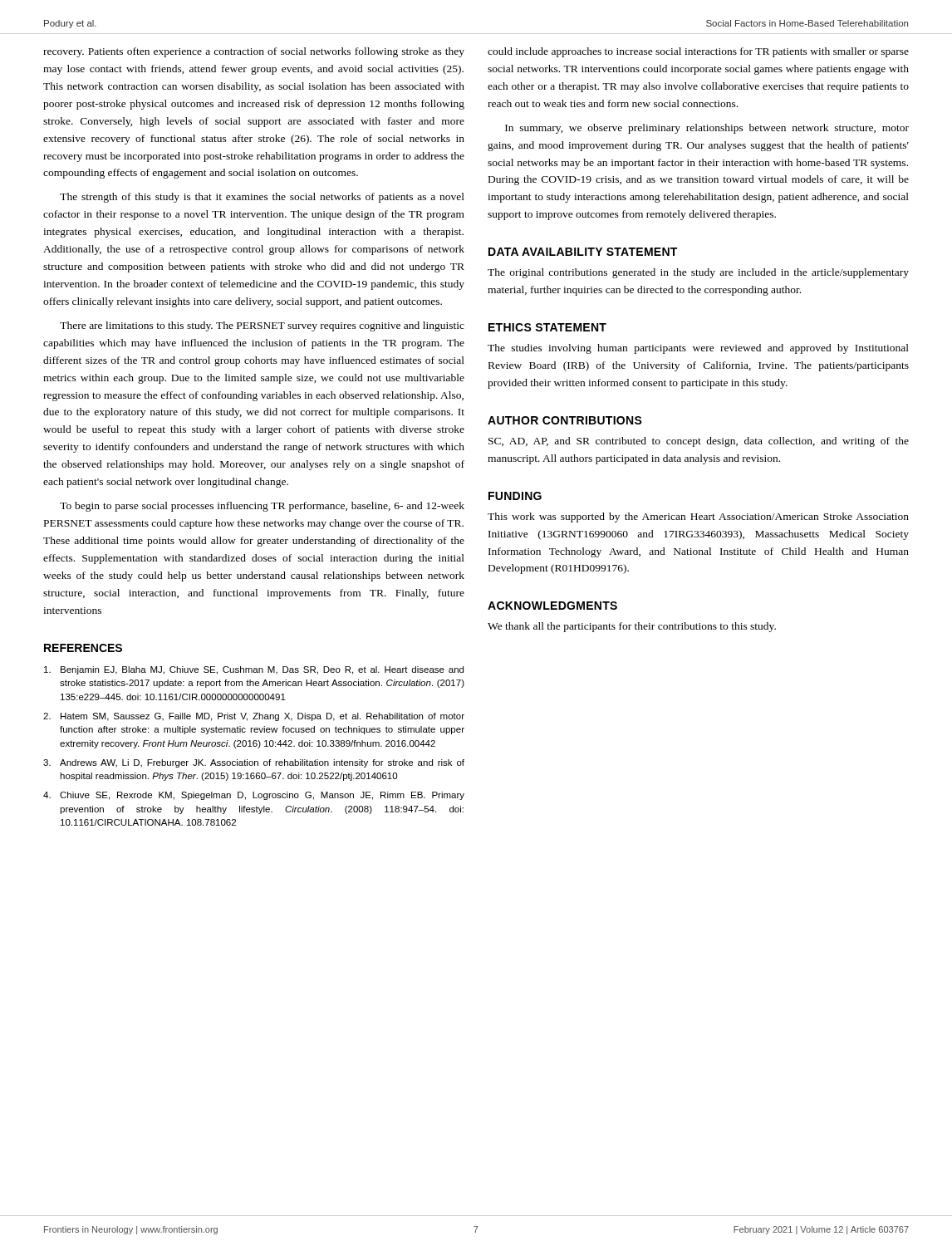
Task: Find the text block that says "SC, AD, AP, and SR contributed to concept"
Action: (698, 450)
